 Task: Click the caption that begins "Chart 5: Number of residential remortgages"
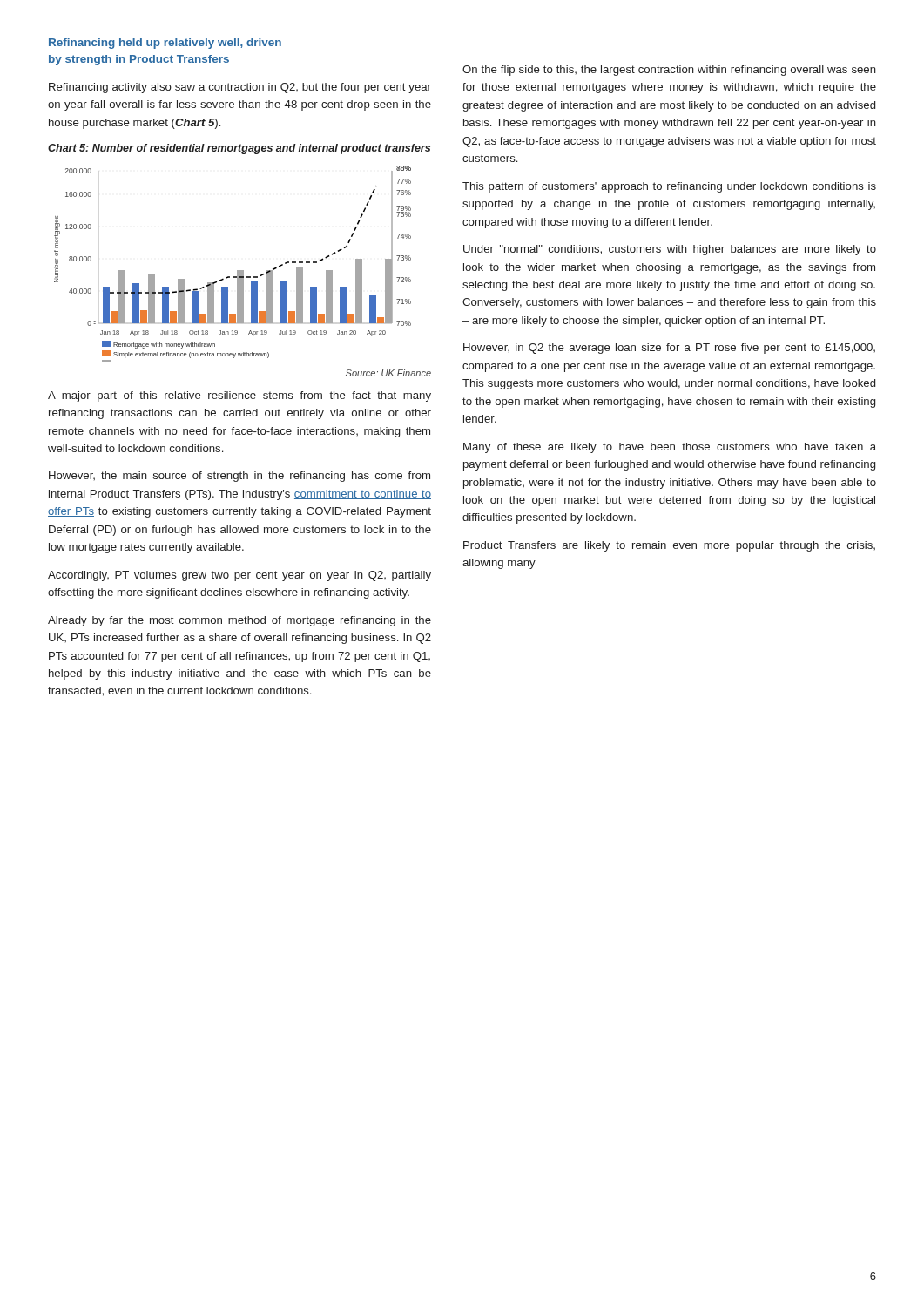coord(239,148)
